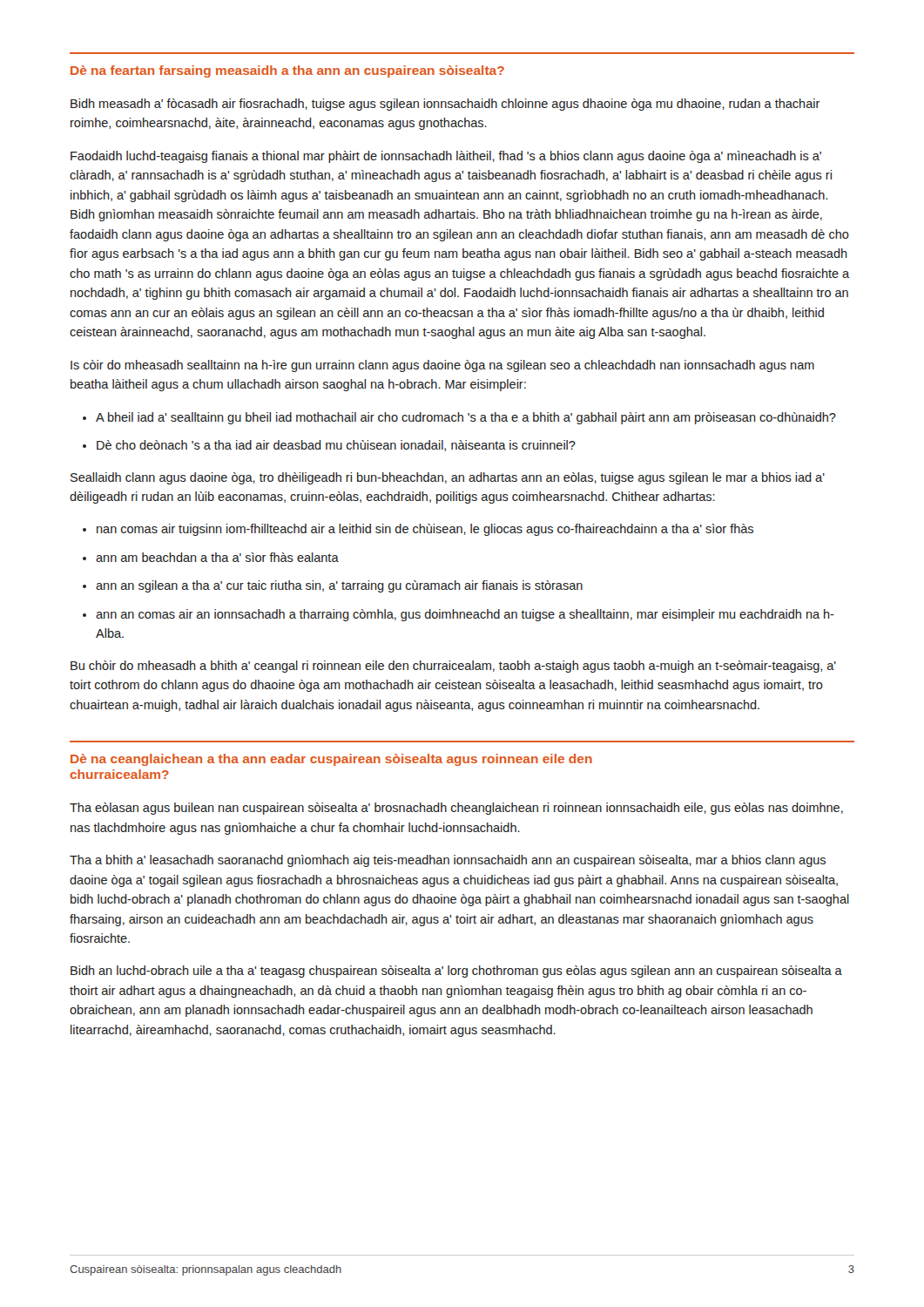
Task: Point to the block beginning "nan comas air tuigsinn iom-fhillteachd air a"
Action: coord(475,529)
